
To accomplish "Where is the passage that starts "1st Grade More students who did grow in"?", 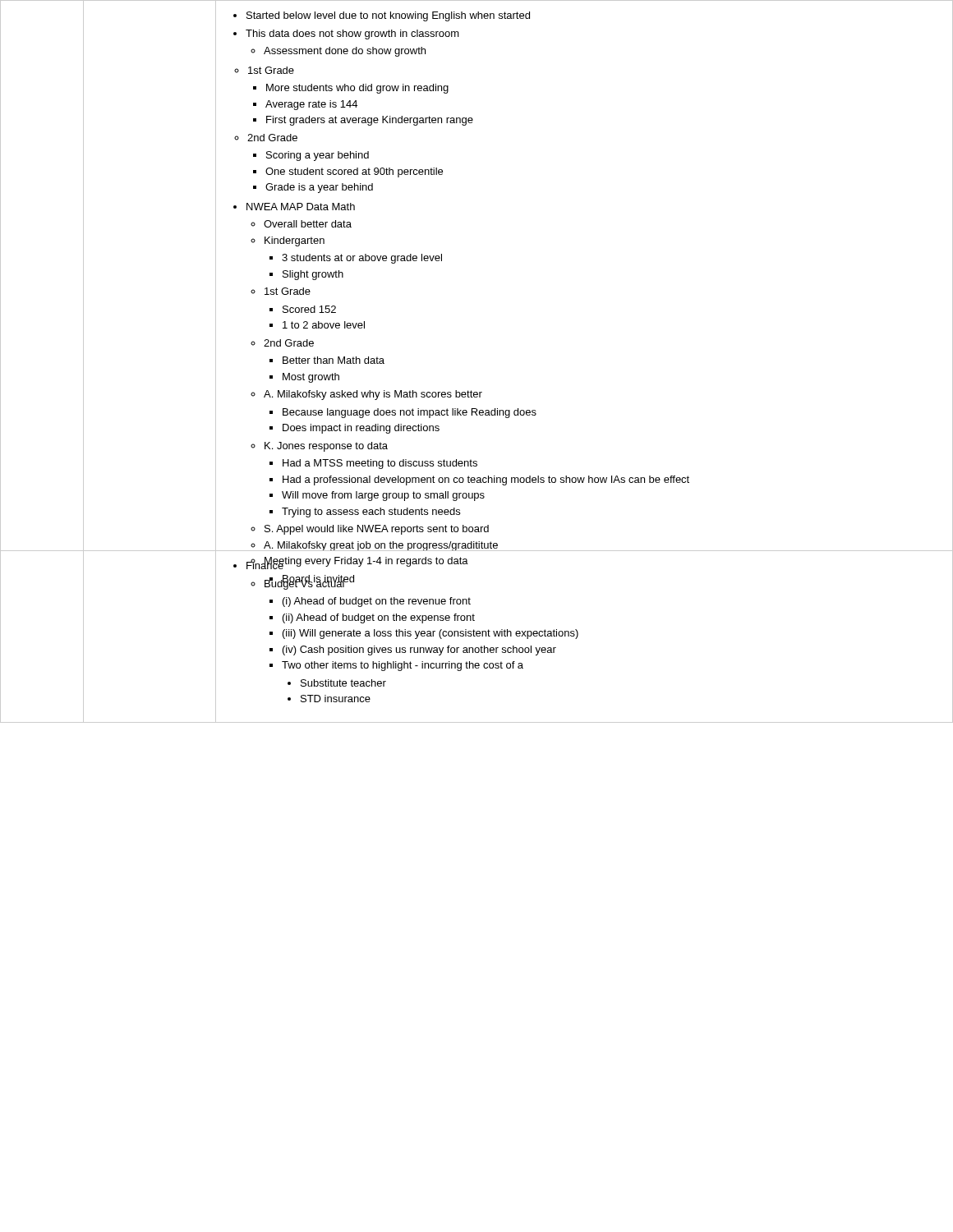I will coord(271,70).
